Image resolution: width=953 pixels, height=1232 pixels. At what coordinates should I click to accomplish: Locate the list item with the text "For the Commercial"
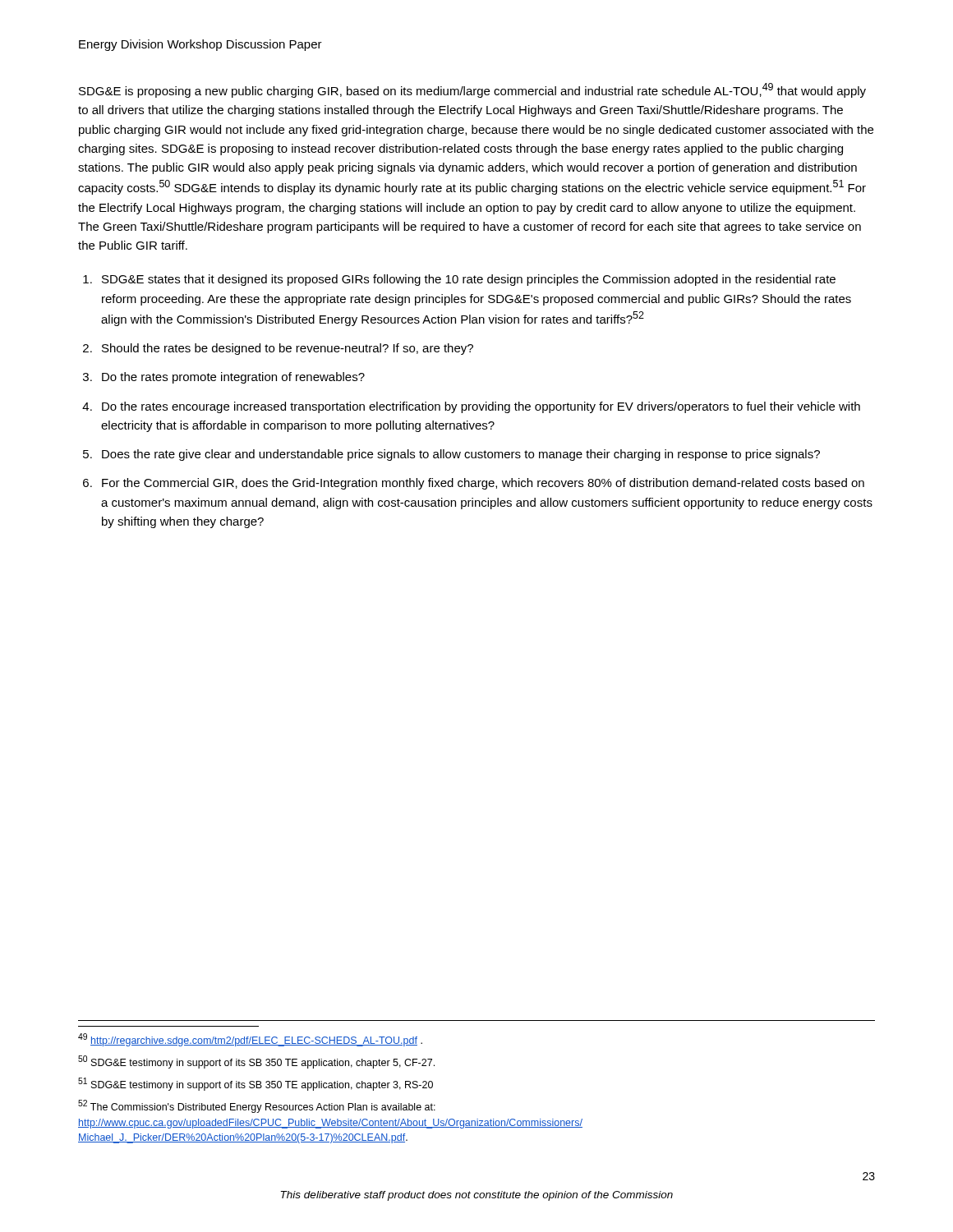486,502
